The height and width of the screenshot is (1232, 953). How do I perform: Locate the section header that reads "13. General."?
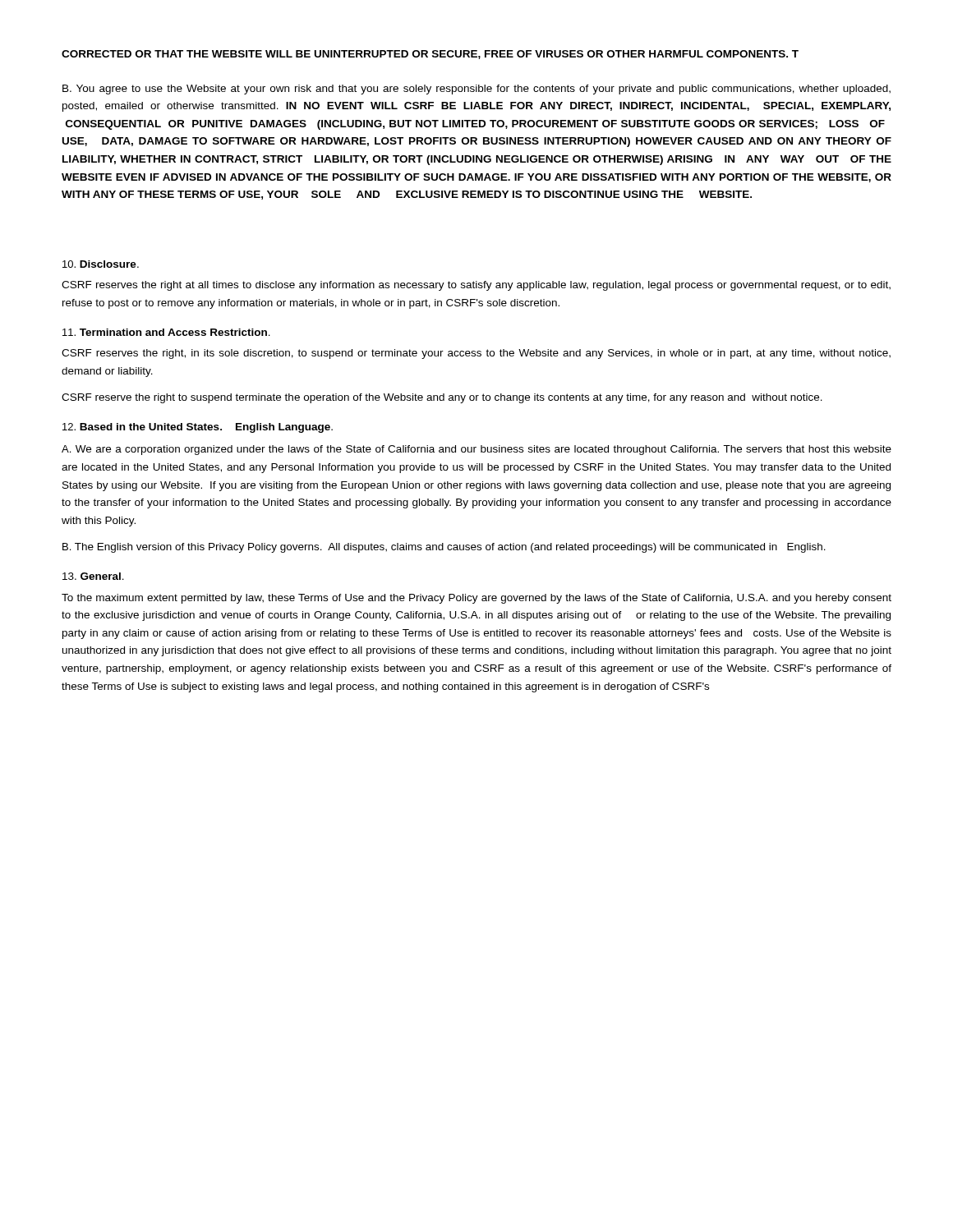coord(93,577)
